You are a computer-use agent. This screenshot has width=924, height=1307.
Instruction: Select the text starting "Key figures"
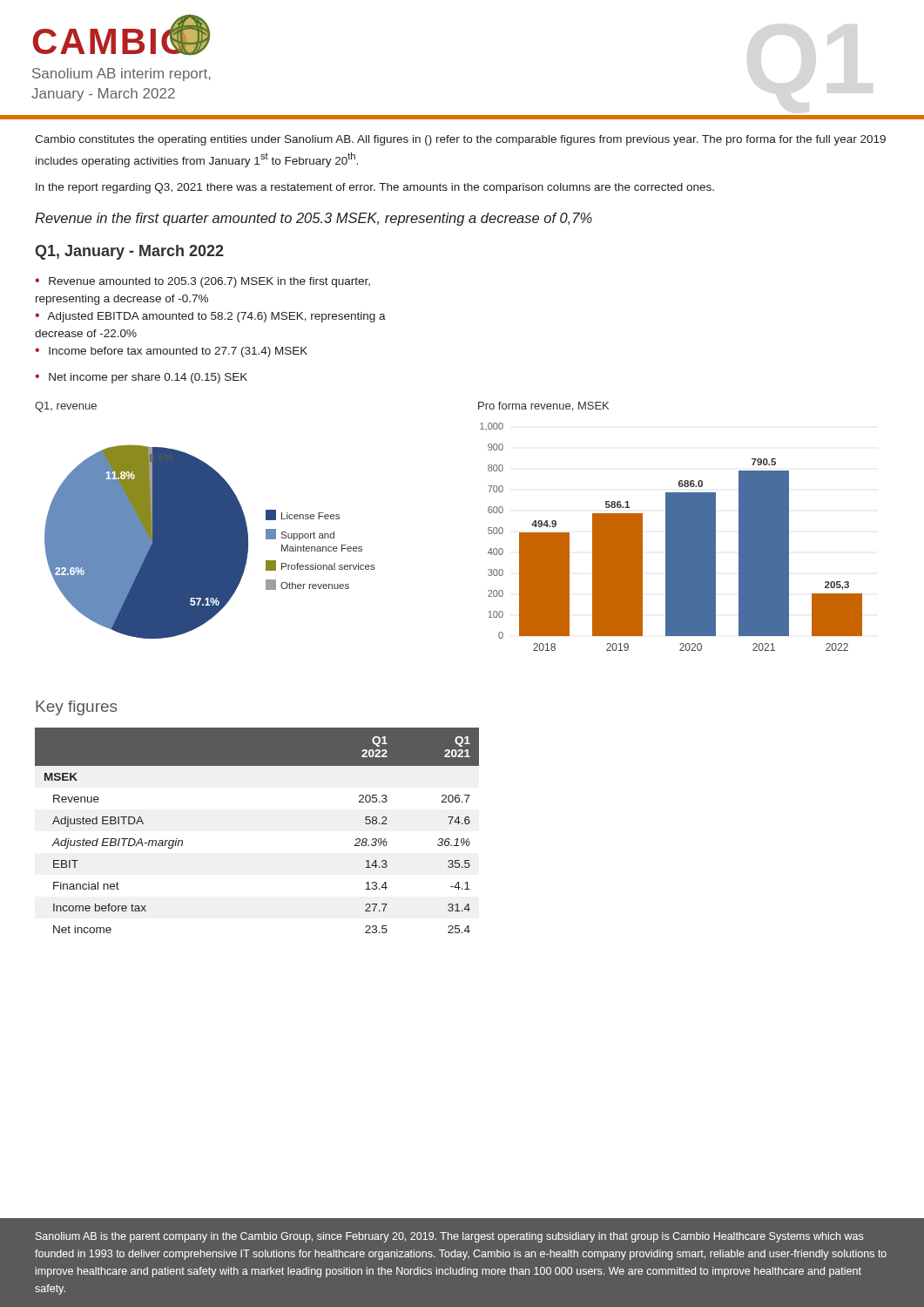[76, 706]
